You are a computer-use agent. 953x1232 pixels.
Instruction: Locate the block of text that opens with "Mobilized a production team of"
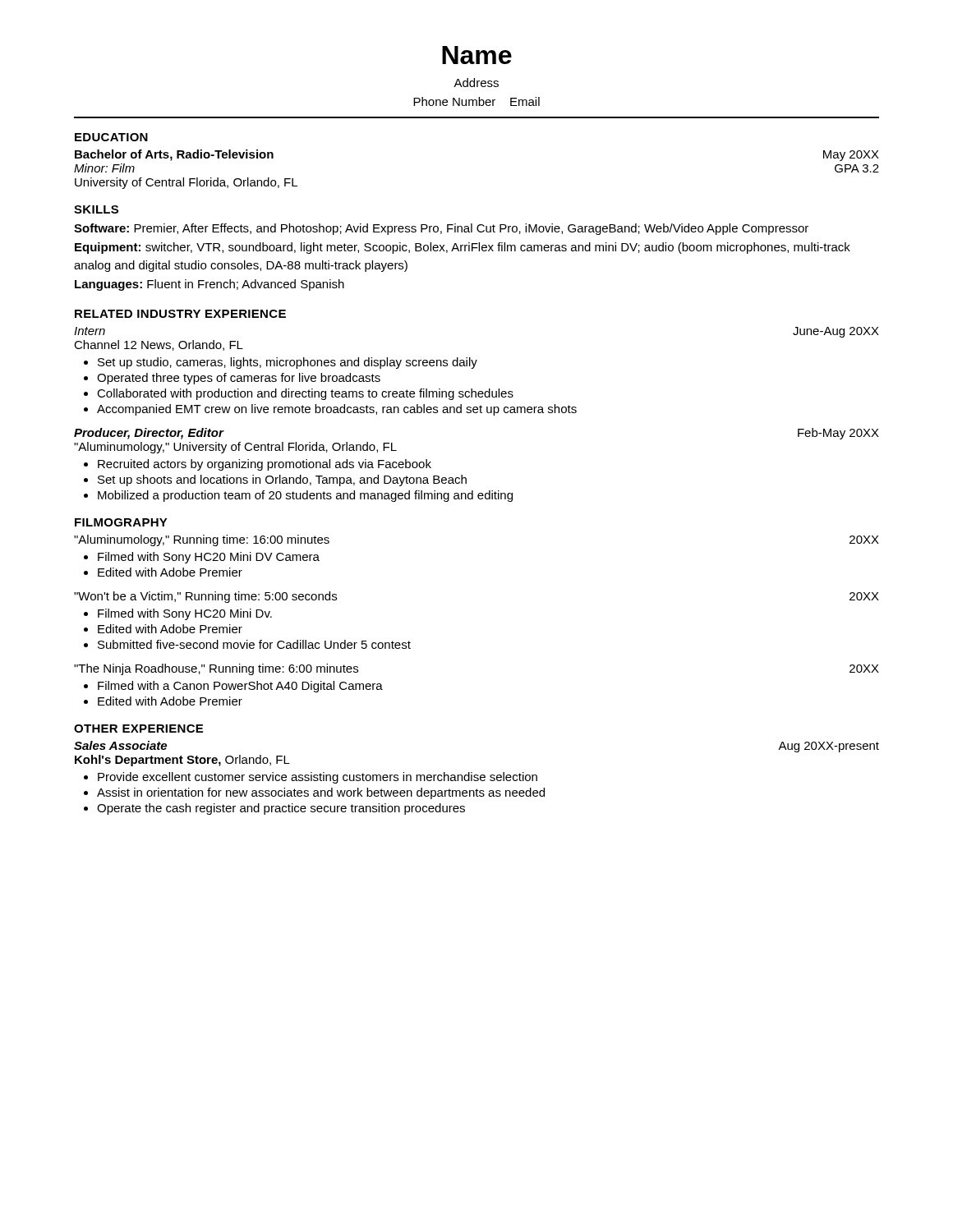(305, 495)
